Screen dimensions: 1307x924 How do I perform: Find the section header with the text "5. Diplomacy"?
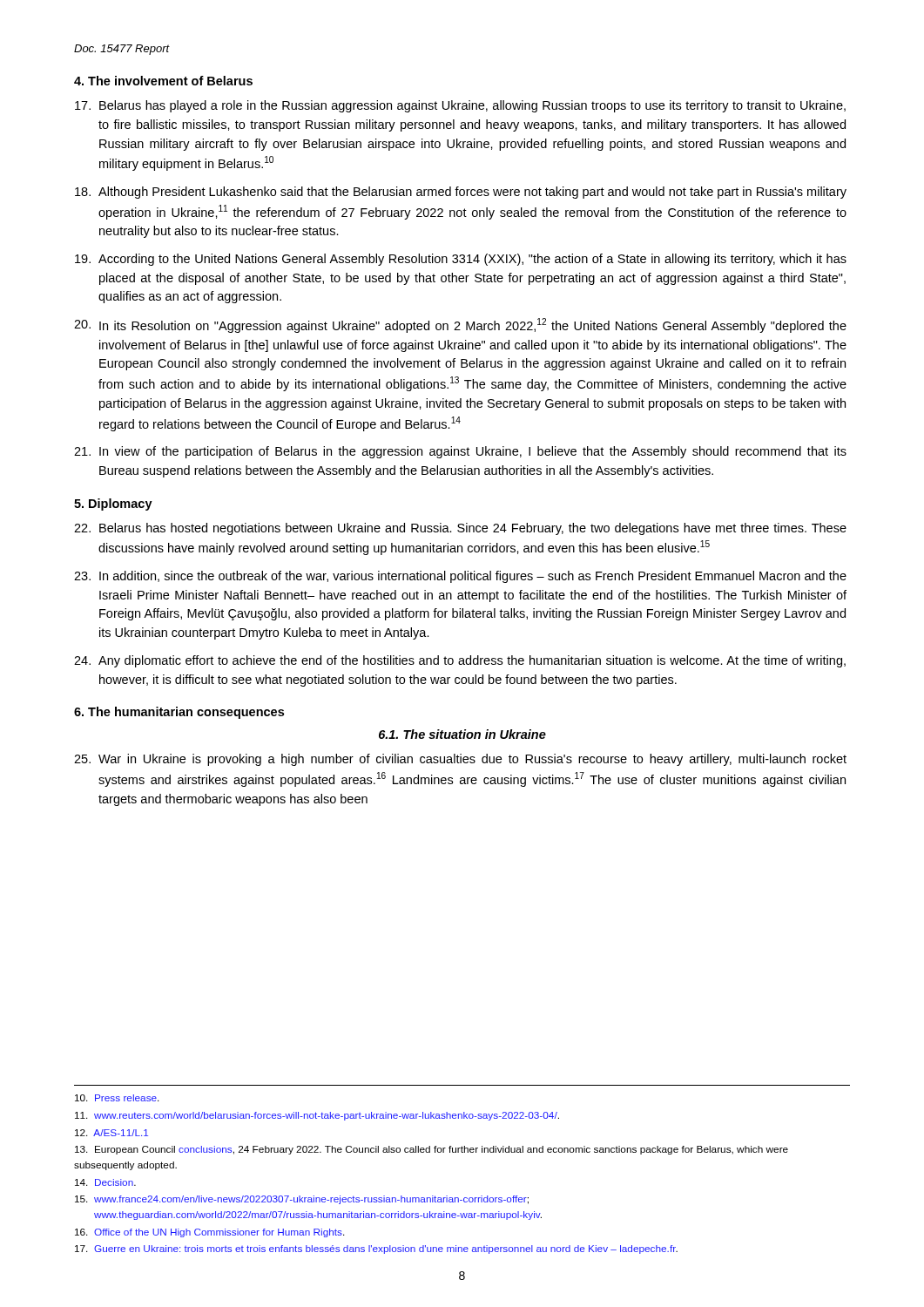coord(113,503)
